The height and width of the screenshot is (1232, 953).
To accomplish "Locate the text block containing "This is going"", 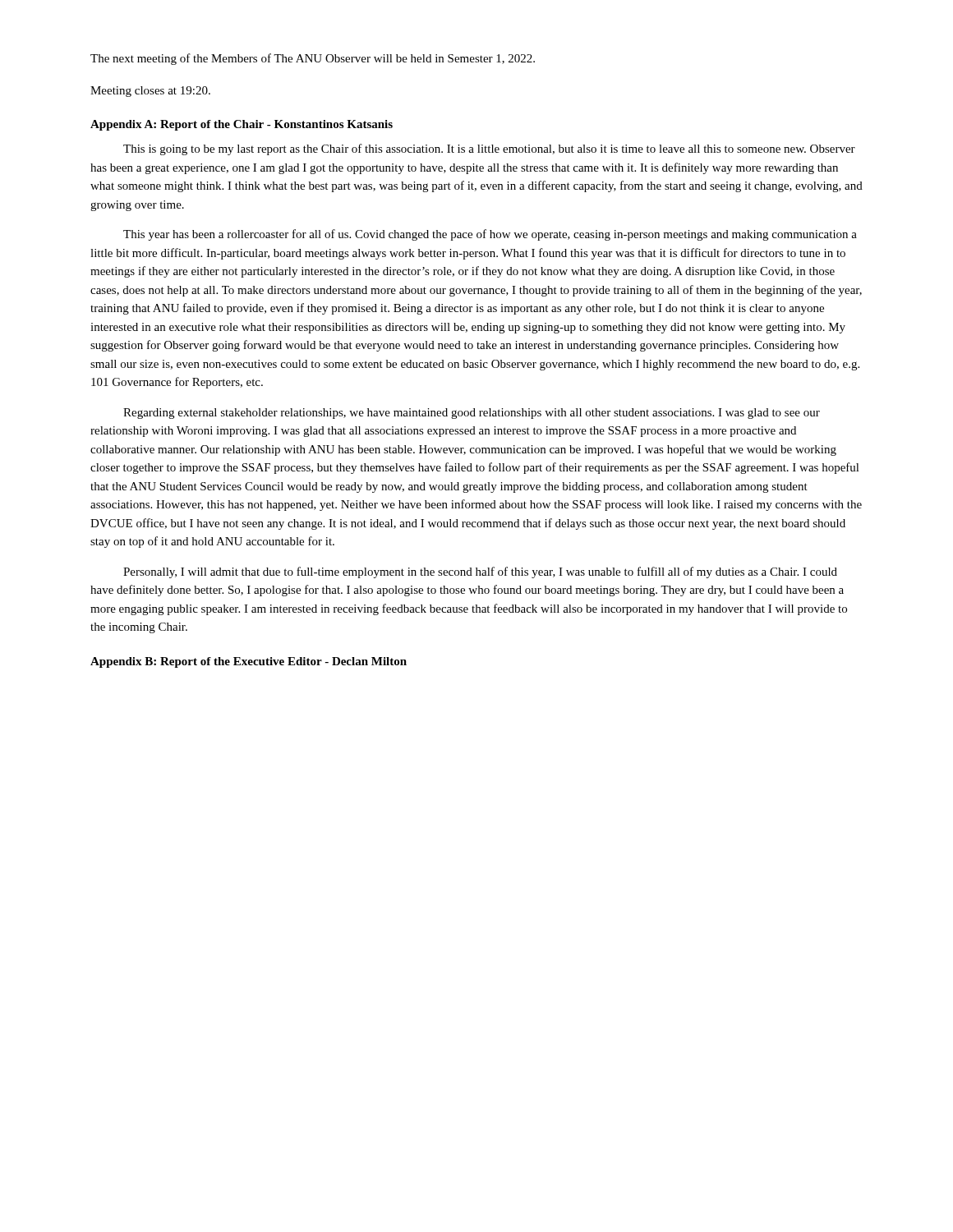I will pyautogui.click(x=476, y=176).
